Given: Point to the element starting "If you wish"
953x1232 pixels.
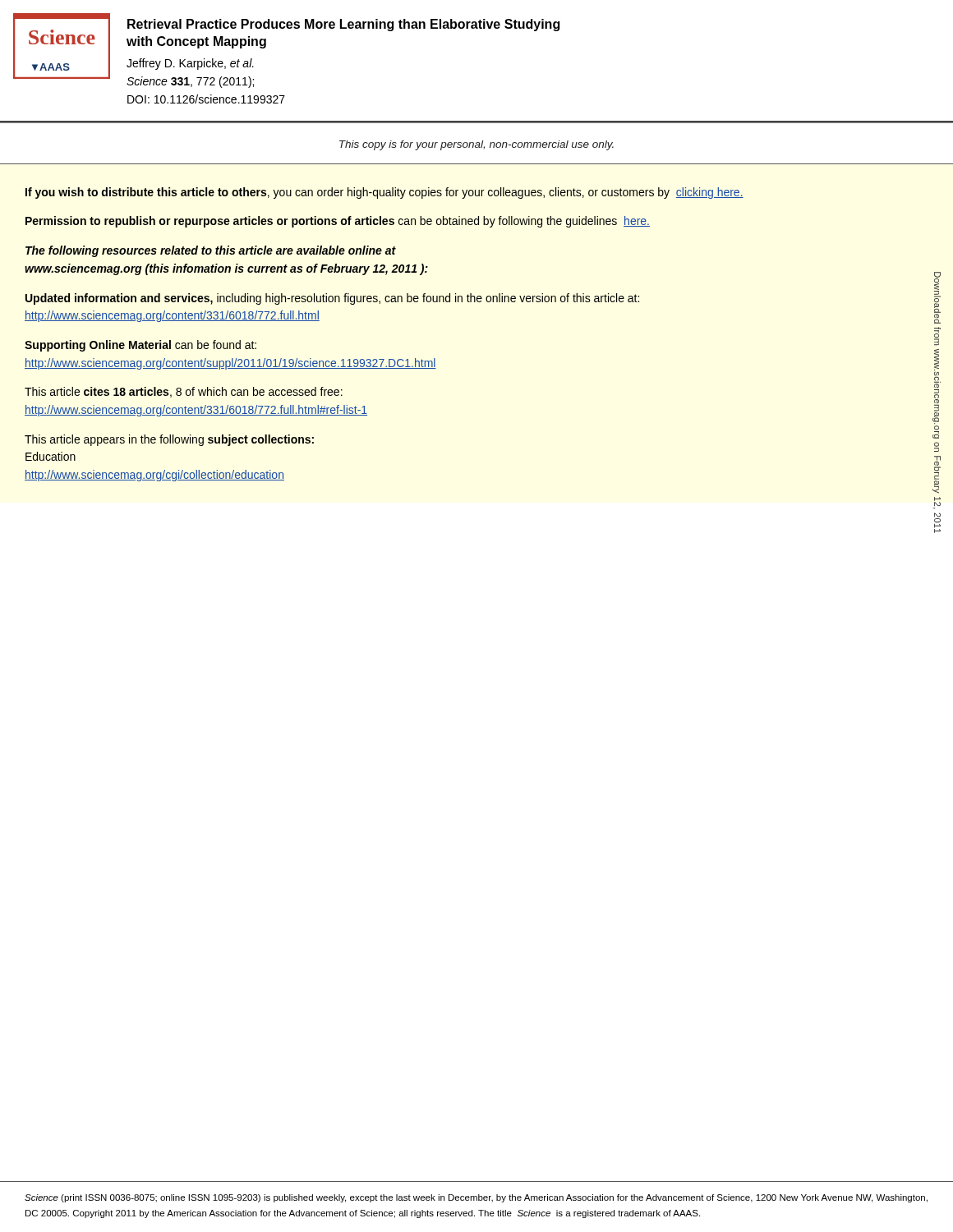Looking at the screenshot, I should pyautogui.click(x=384, y=192).
